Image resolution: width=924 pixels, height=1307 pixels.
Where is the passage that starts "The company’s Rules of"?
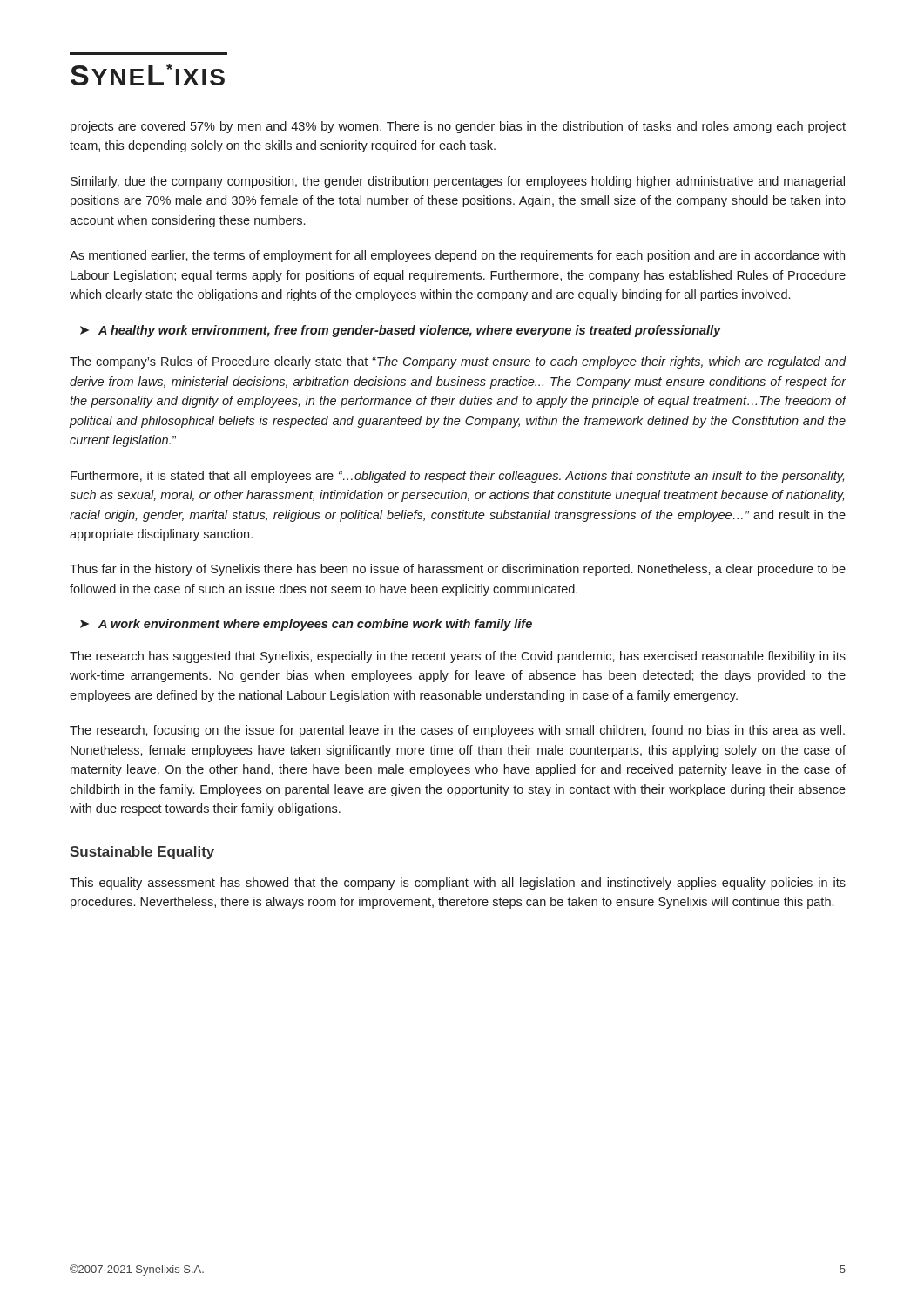pyautogui.click(x=458, y=401)
